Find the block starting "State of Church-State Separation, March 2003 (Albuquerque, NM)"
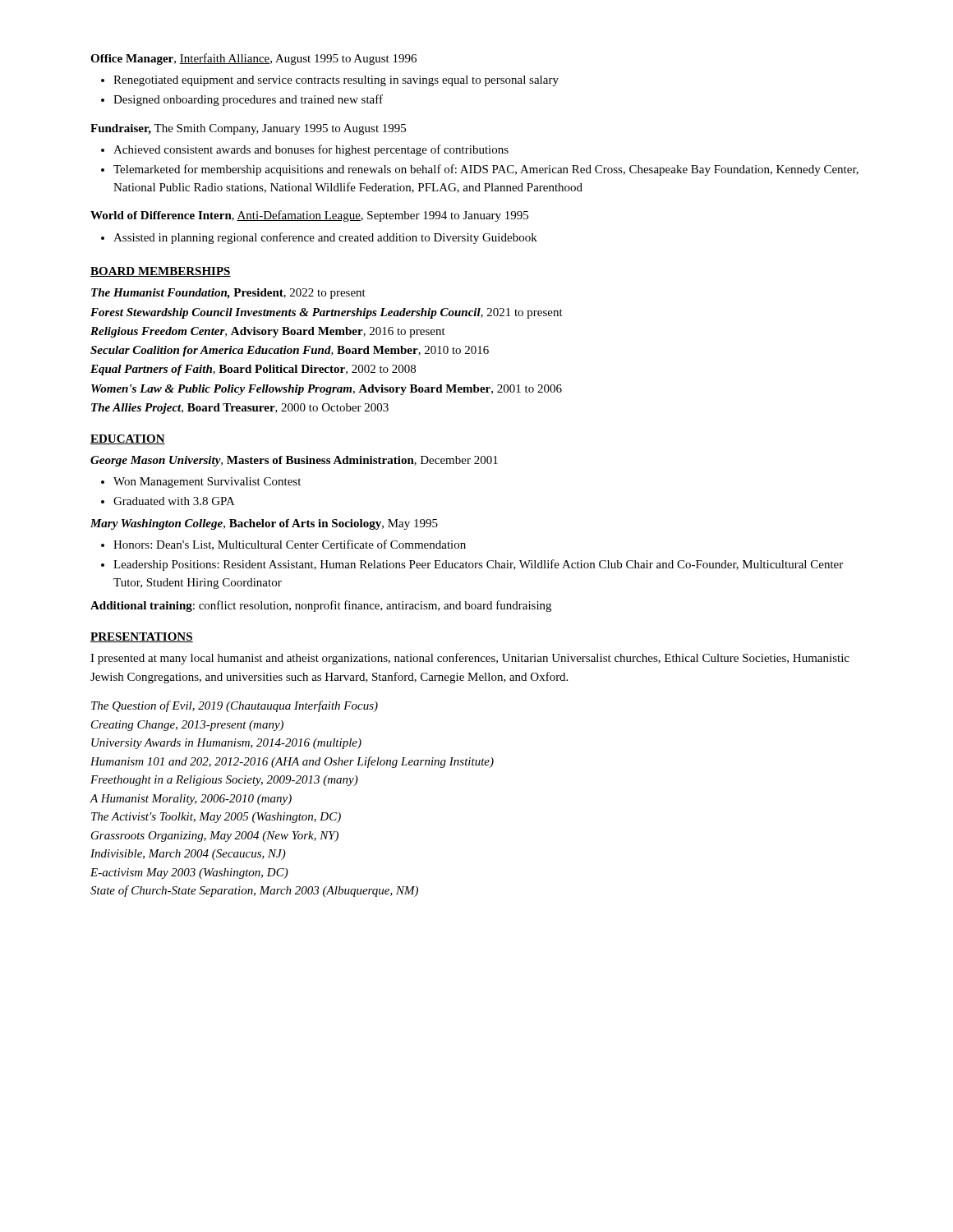The image size is (953, 1232). [254, 891]
